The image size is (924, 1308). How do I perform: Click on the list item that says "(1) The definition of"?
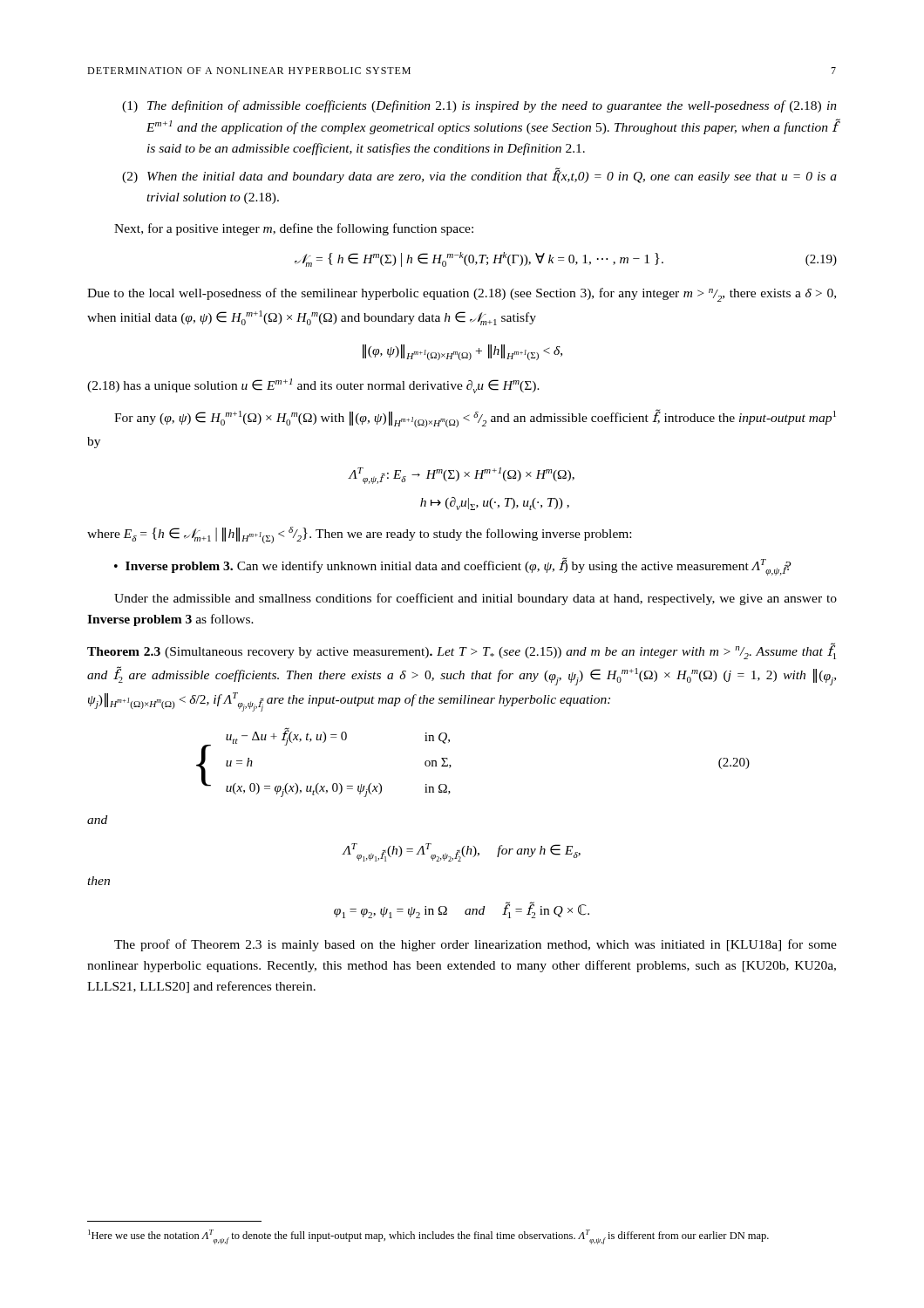(x=479, y=127)
